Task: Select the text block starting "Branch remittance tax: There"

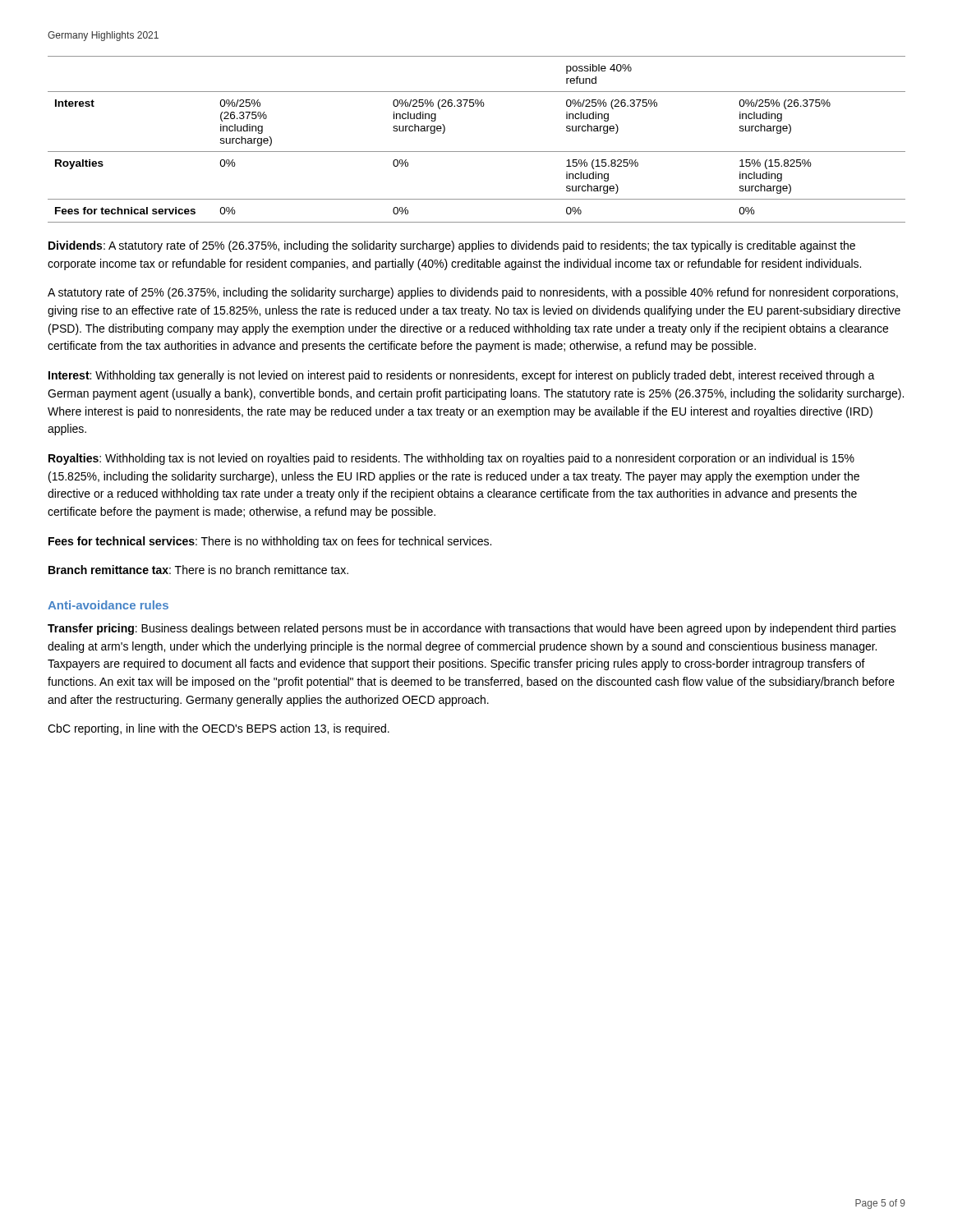Action: 198,570
